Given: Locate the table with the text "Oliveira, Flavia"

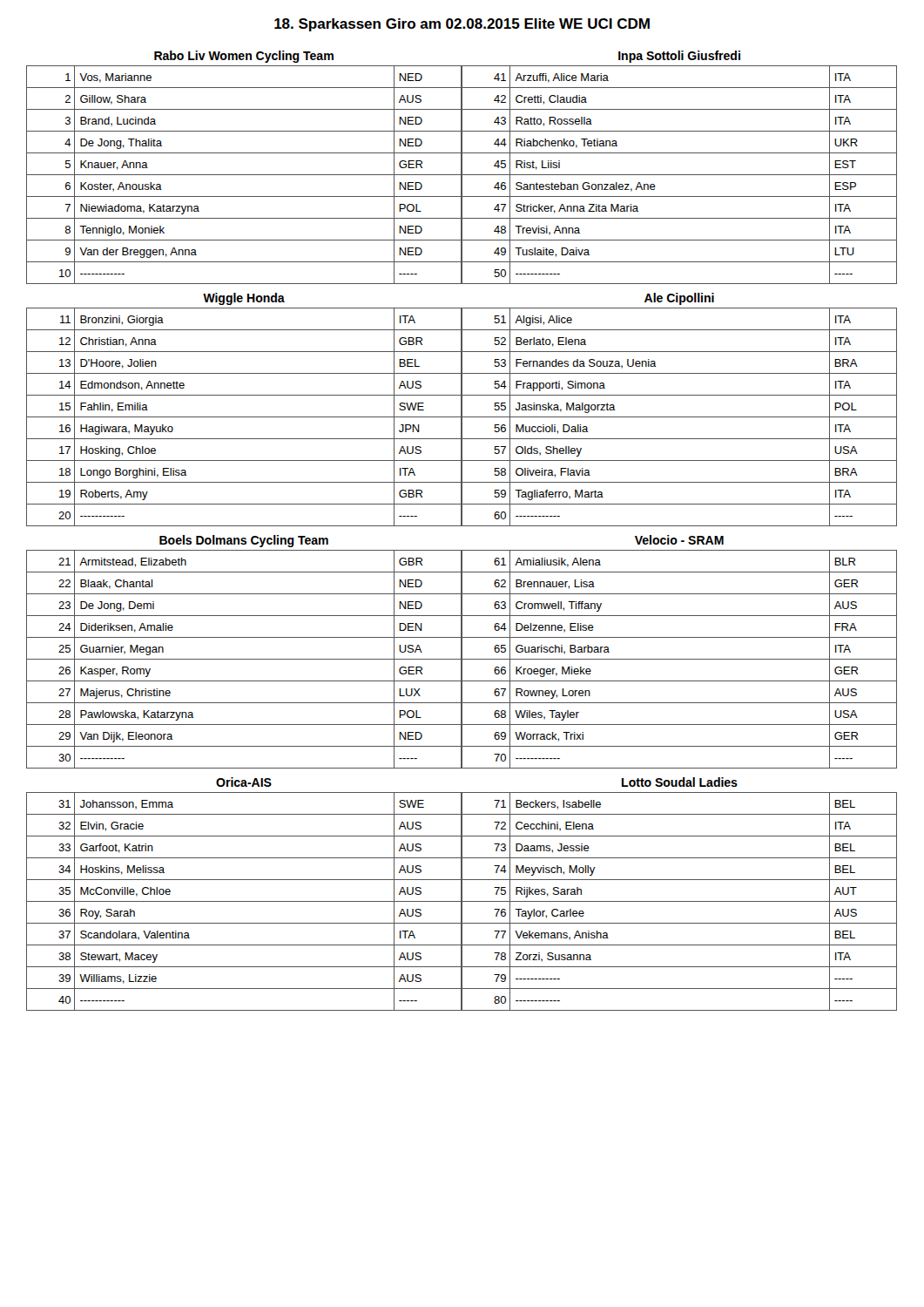Looking at the screenshot, I should tap(679, 417).
